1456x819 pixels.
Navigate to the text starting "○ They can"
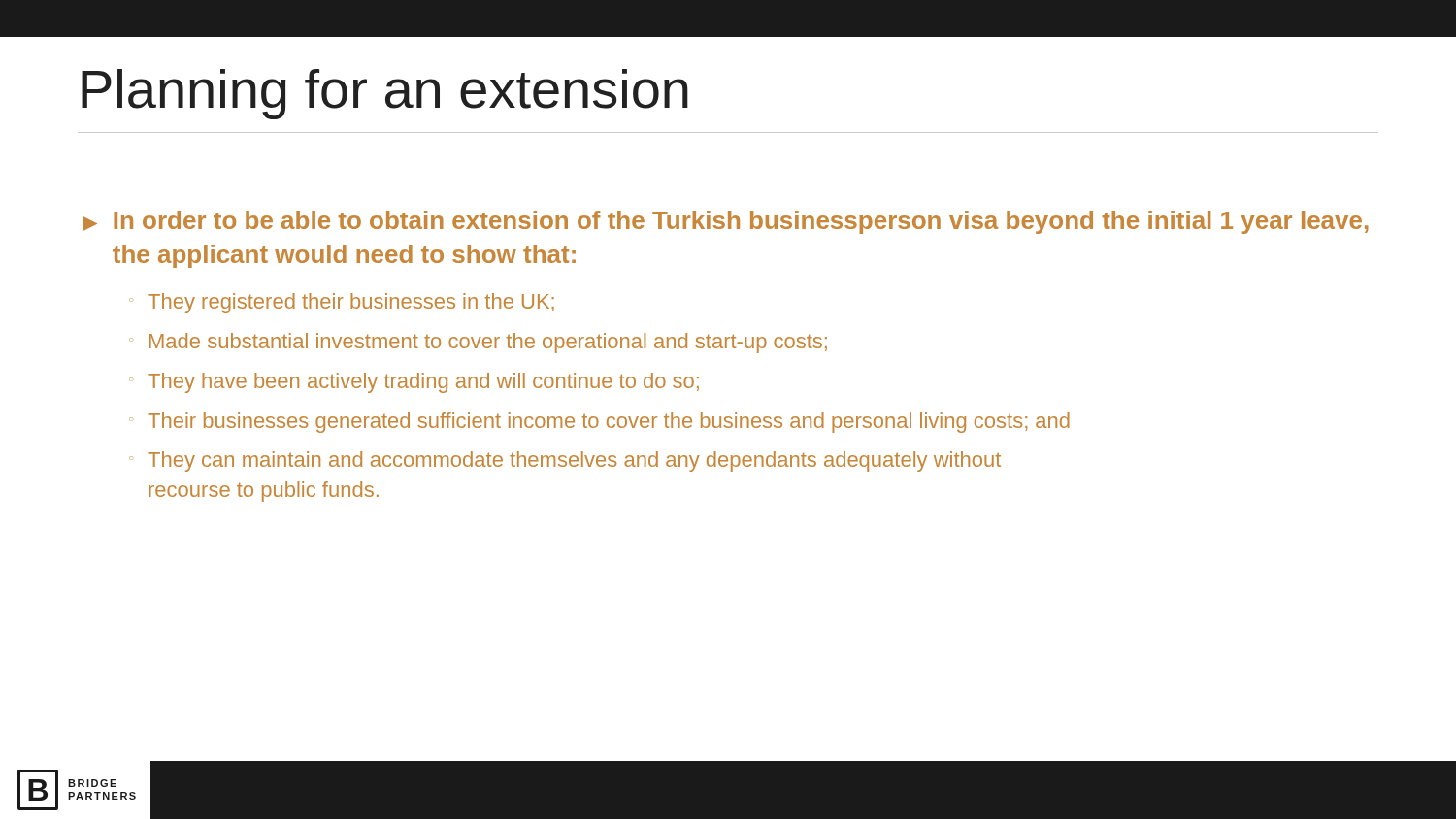pyautogui.click(x=565, y=476)
